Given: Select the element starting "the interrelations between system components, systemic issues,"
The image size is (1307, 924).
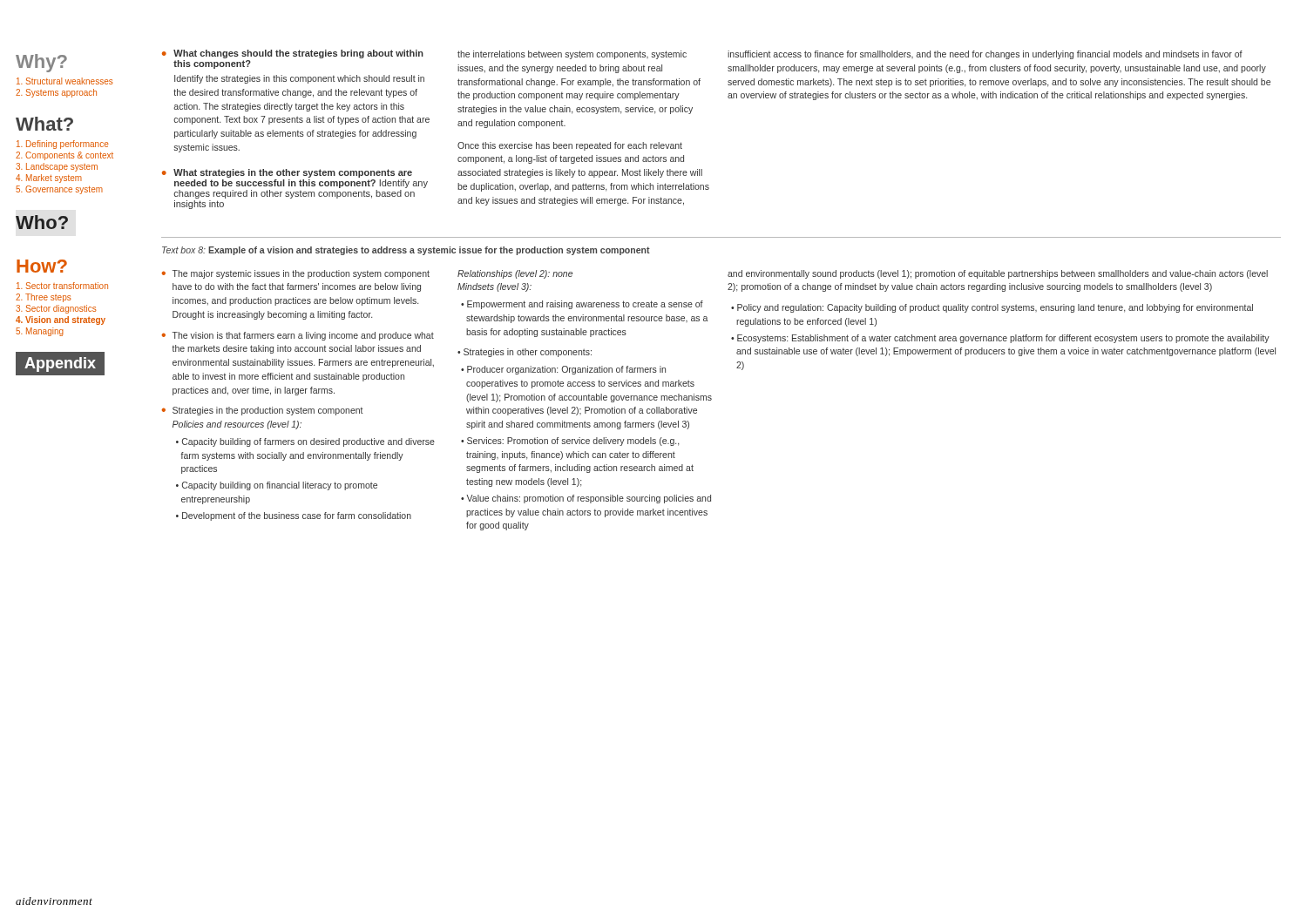Looking at the screenshot, I should click(579, 88).
